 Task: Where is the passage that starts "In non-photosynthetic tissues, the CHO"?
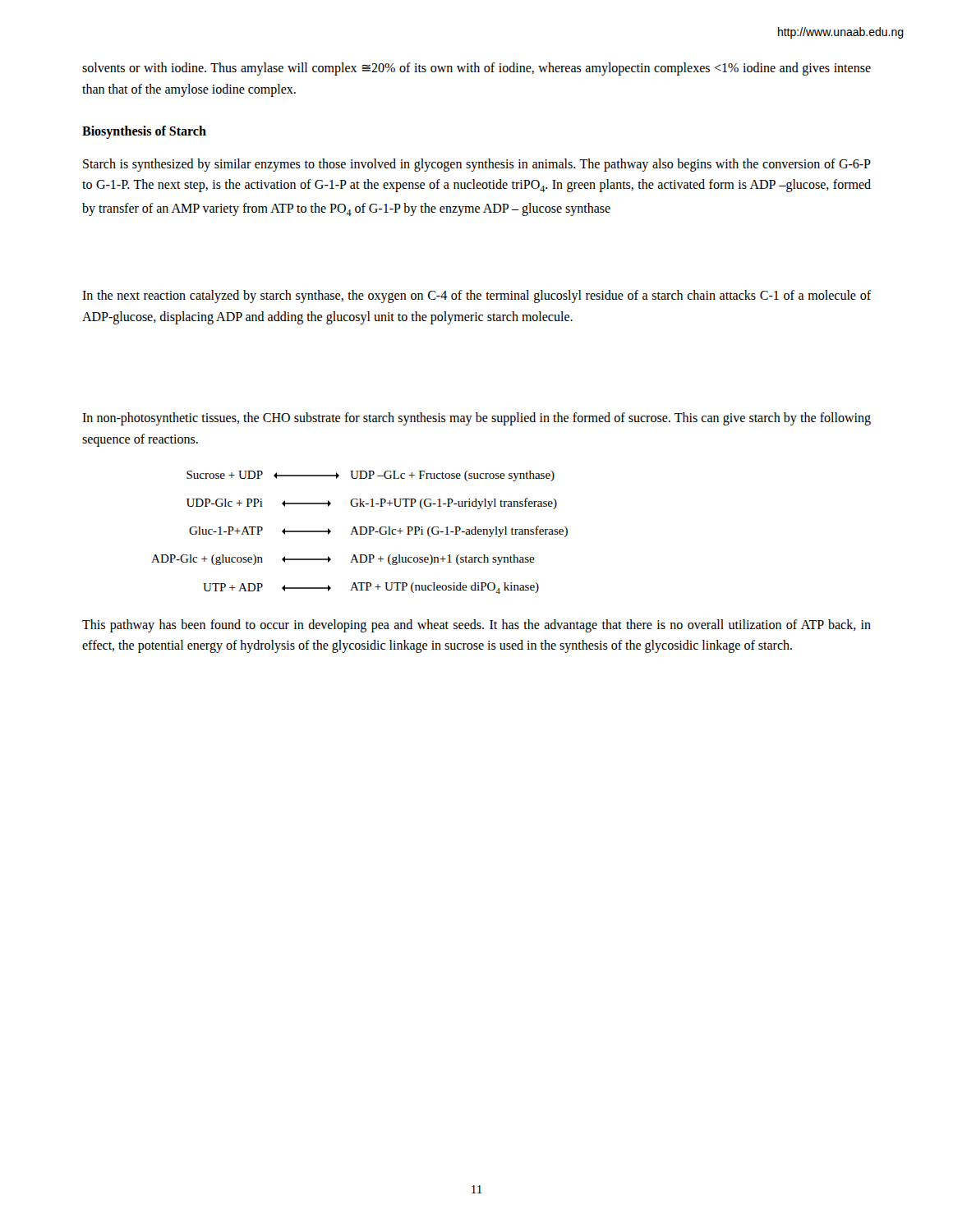(x=476, y=428)
